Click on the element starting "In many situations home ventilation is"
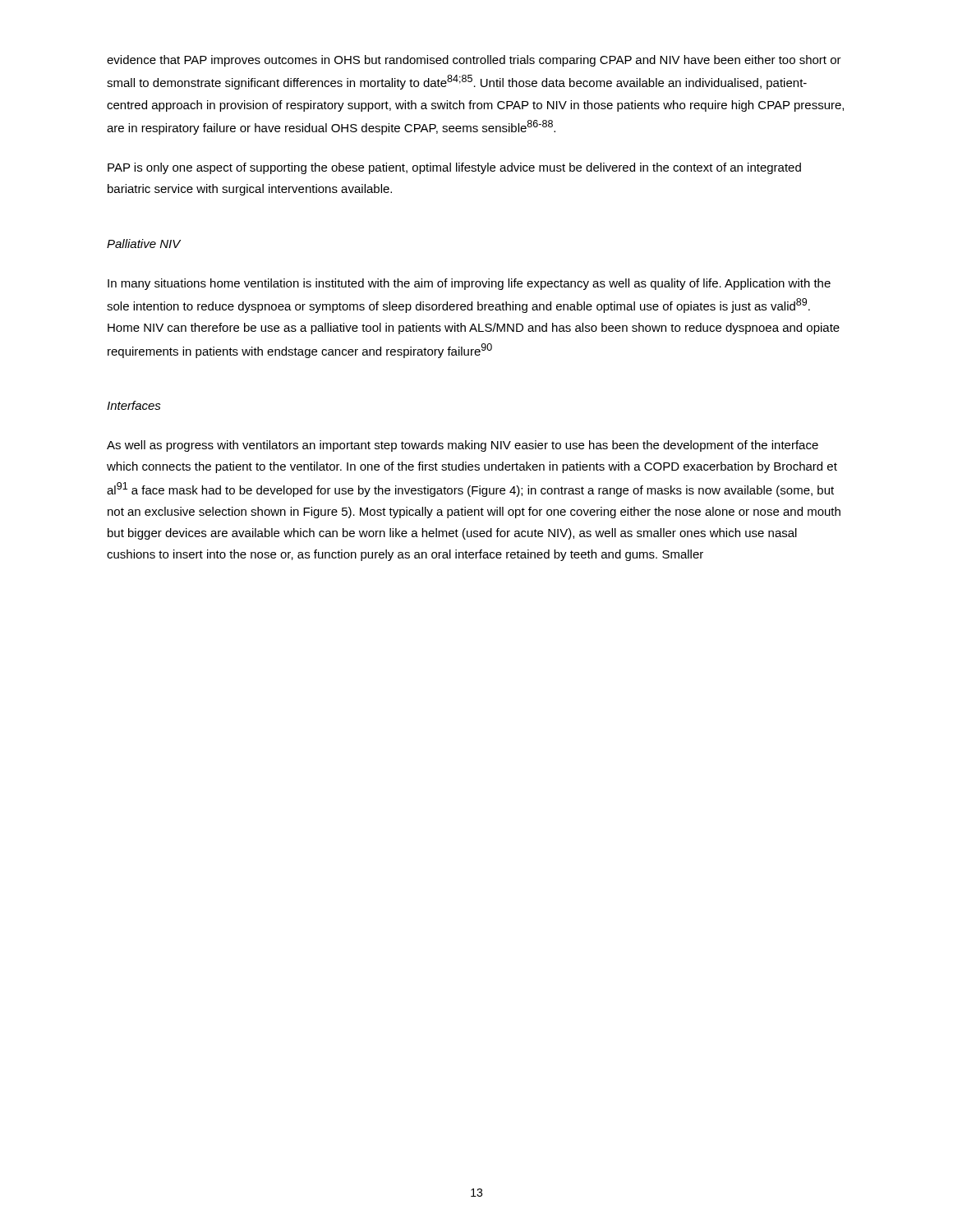This screenshot has width=953, height=1232. click(x=476, y=317)
